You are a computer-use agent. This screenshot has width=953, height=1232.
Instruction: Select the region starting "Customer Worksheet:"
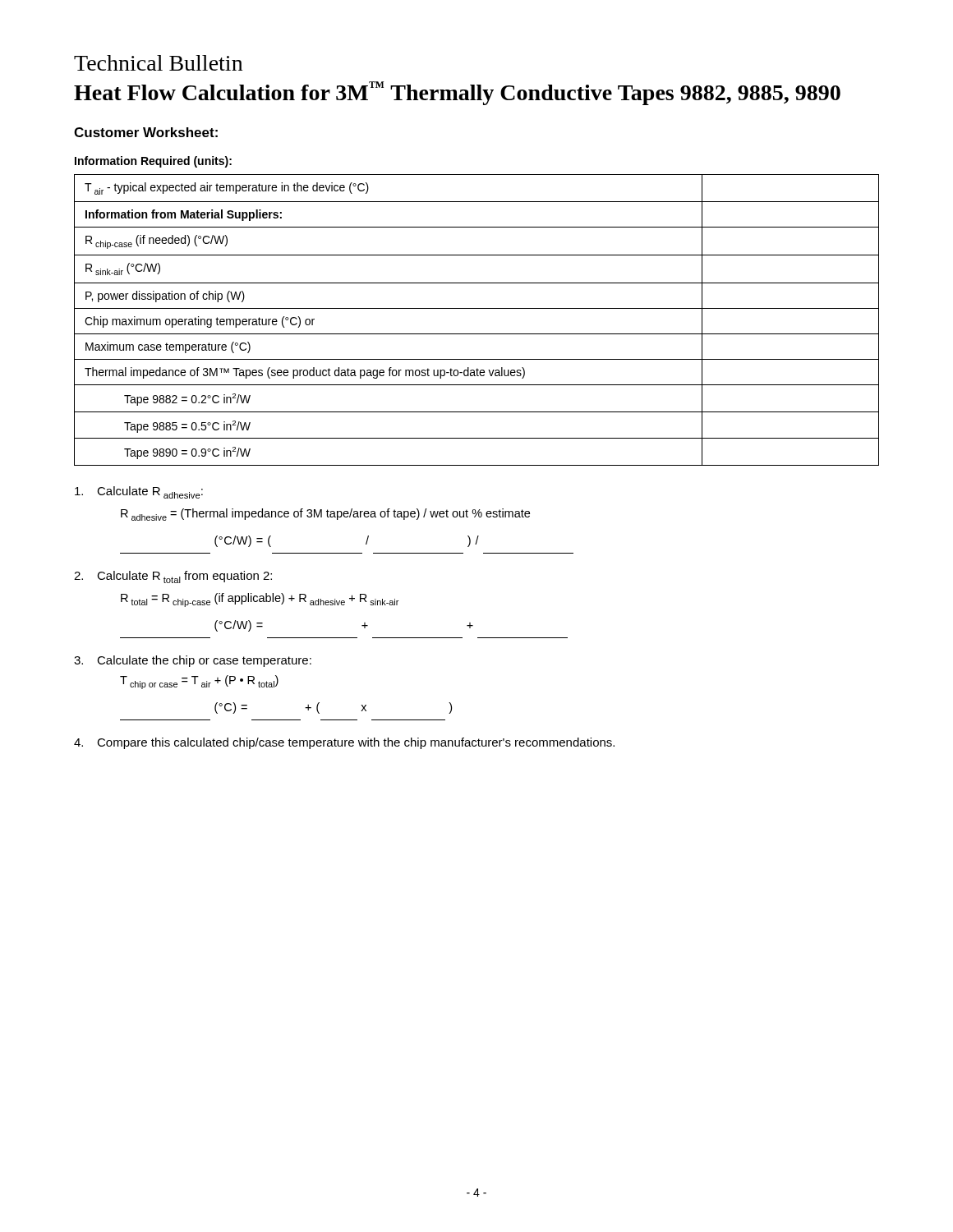146,132
